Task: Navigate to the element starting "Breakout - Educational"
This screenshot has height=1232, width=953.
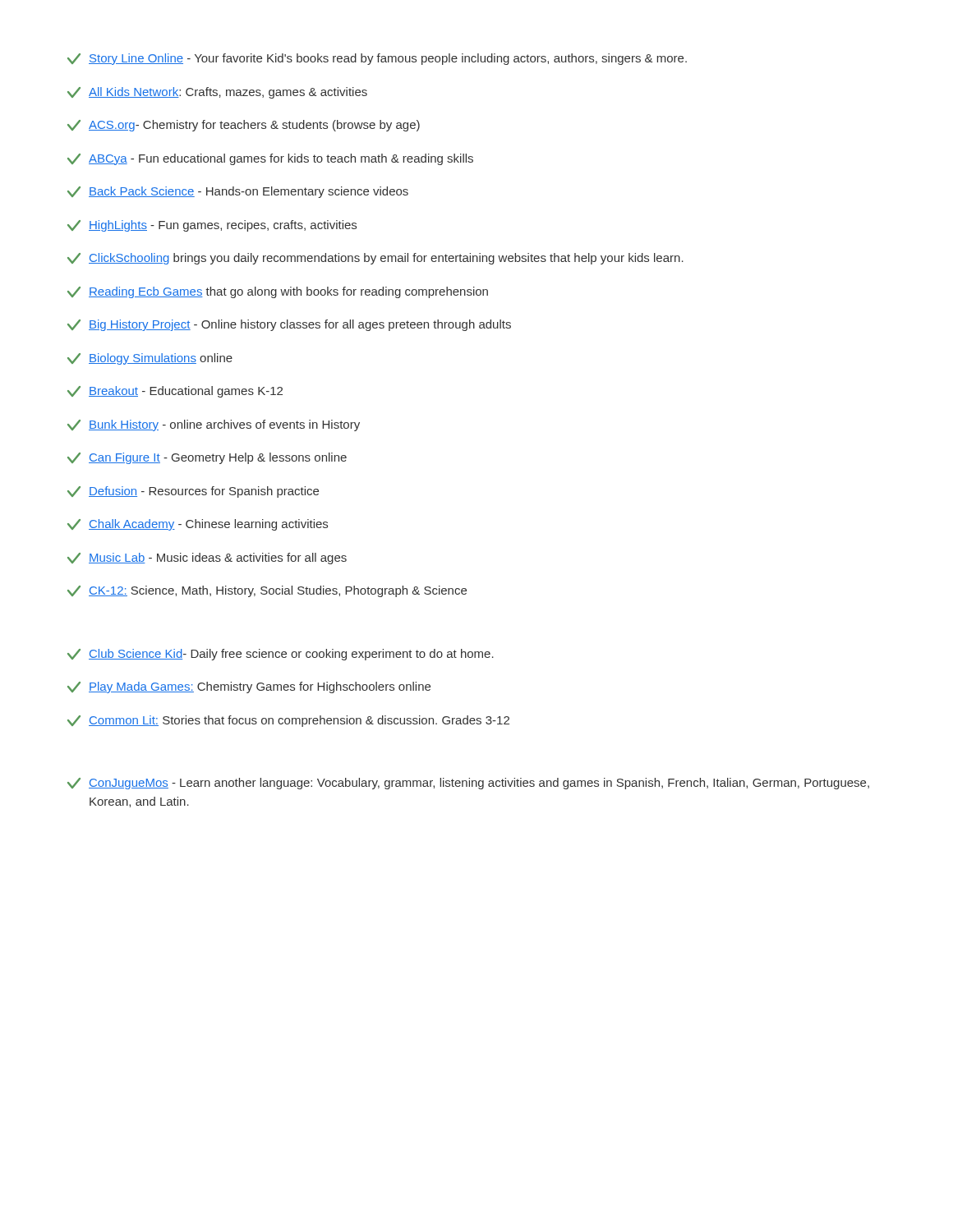Action: pyautogui.click(x=175, y=391)
